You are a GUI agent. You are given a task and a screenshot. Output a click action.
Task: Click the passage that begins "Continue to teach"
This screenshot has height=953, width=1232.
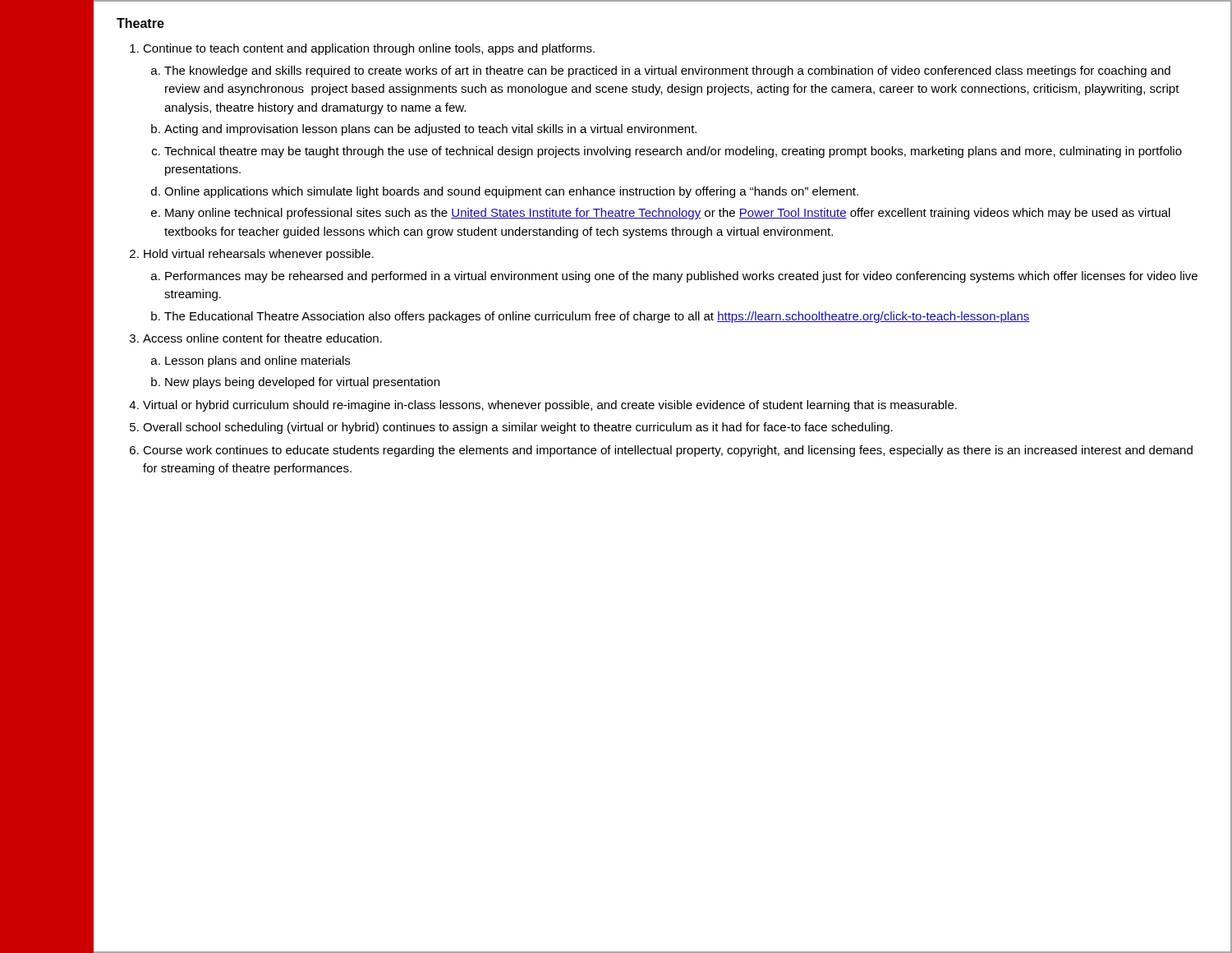pos(675,141)
